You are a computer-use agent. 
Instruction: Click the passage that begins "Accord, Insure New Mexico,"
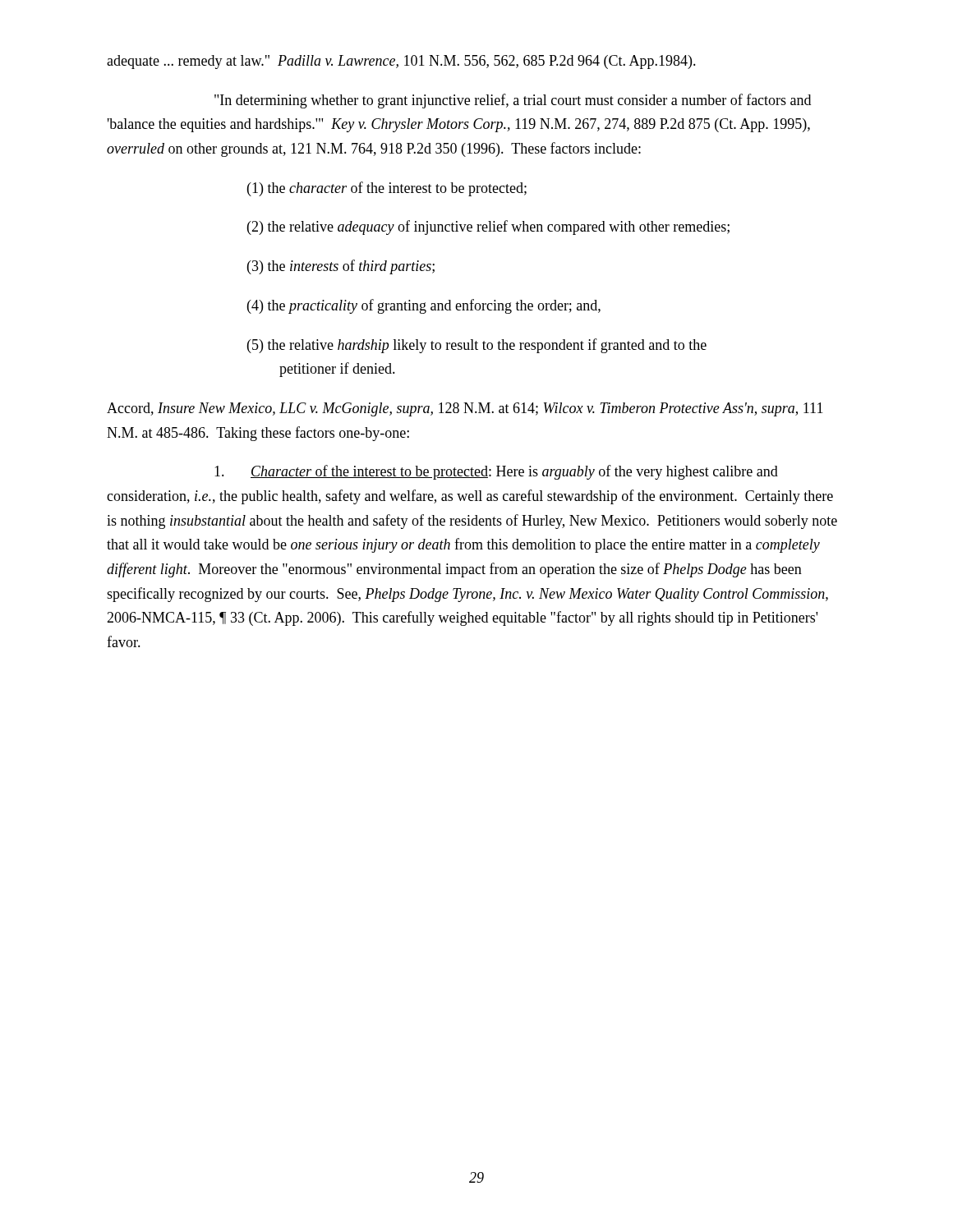pos(476,421)
